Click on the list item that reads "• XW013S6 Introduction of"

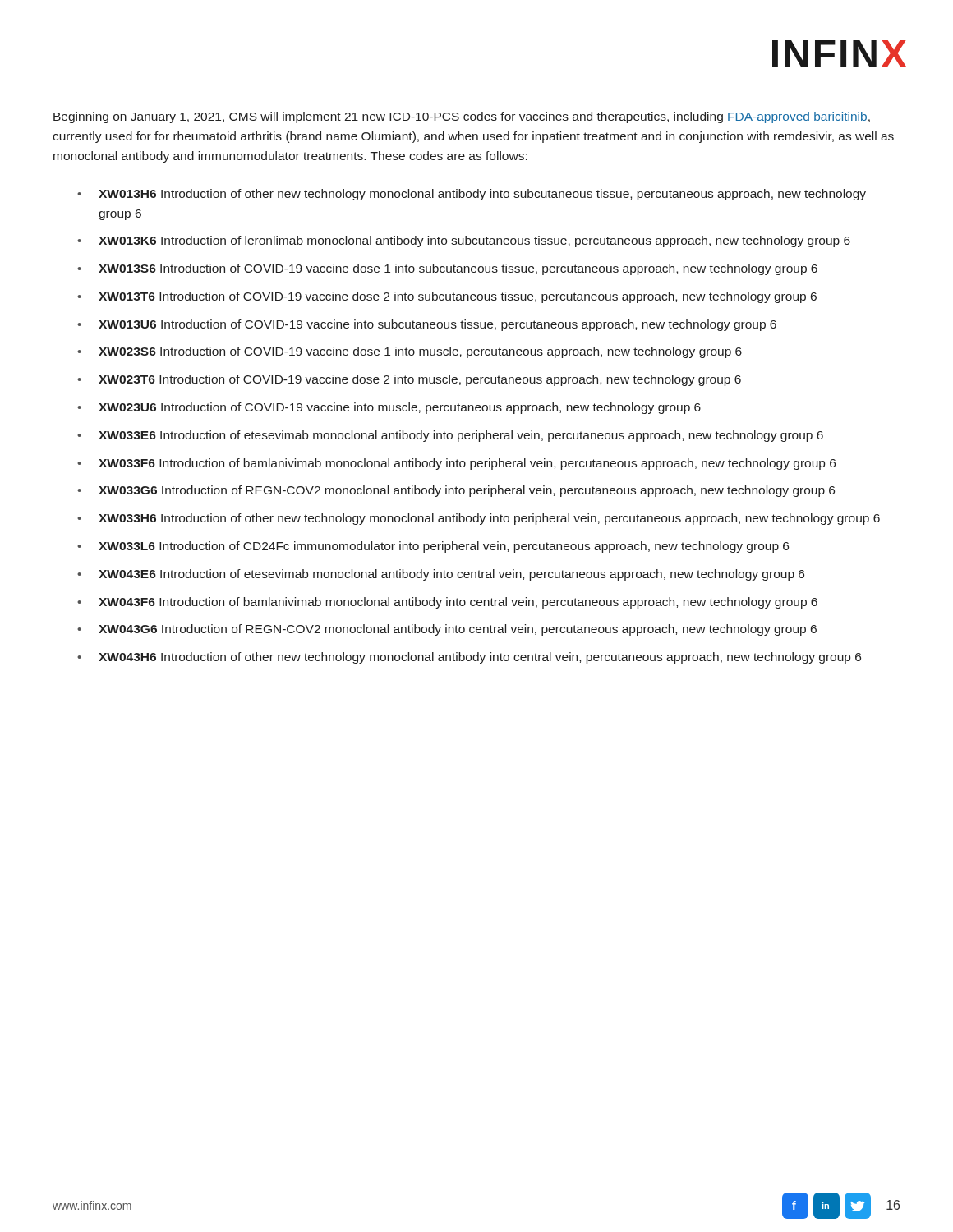click(489, 268)
